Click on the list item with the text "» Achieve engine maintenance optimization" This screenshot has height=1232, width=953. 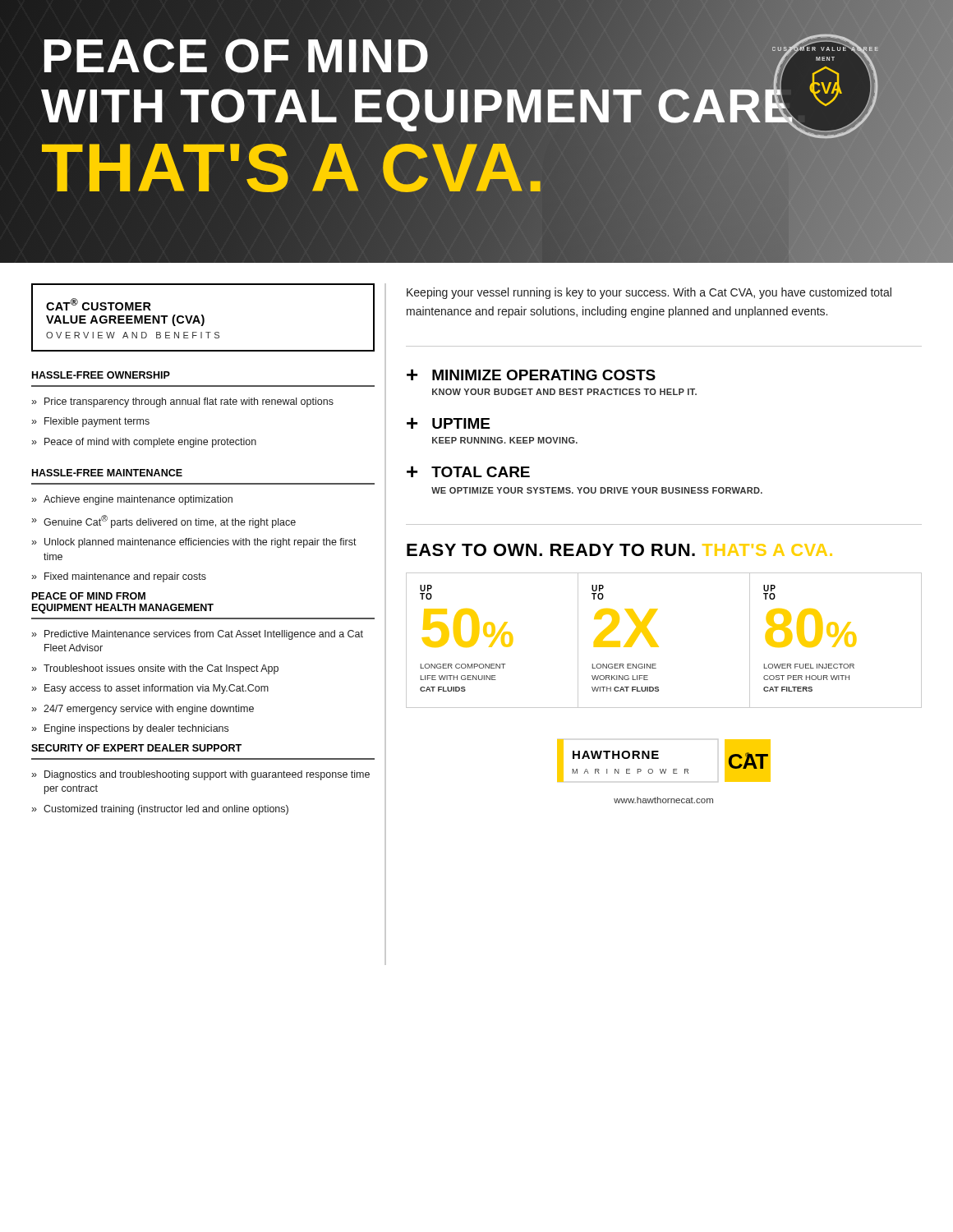(x=132, y=500)
